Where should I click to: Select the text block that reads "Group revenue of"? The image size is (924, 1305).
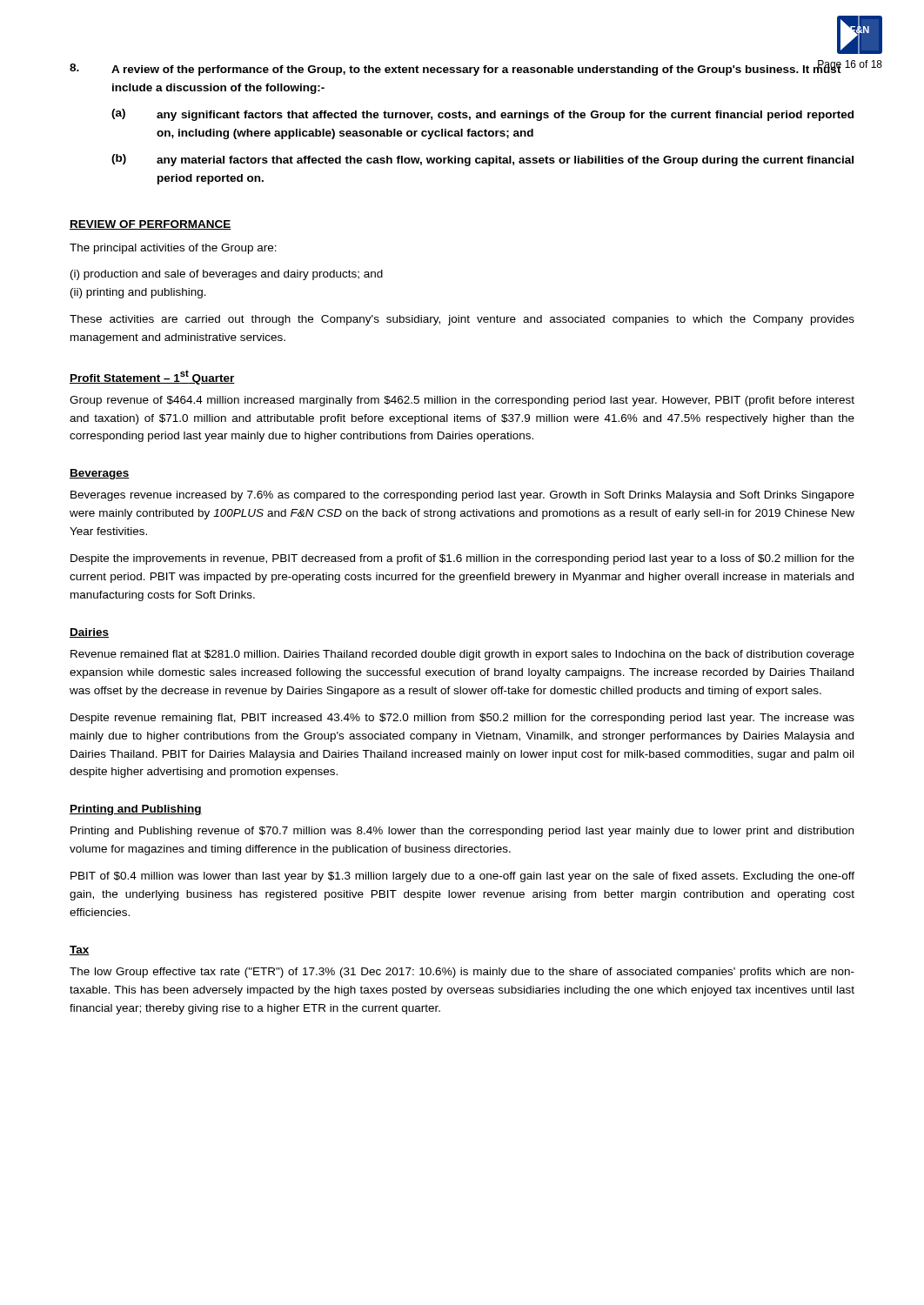coord(462,418)
